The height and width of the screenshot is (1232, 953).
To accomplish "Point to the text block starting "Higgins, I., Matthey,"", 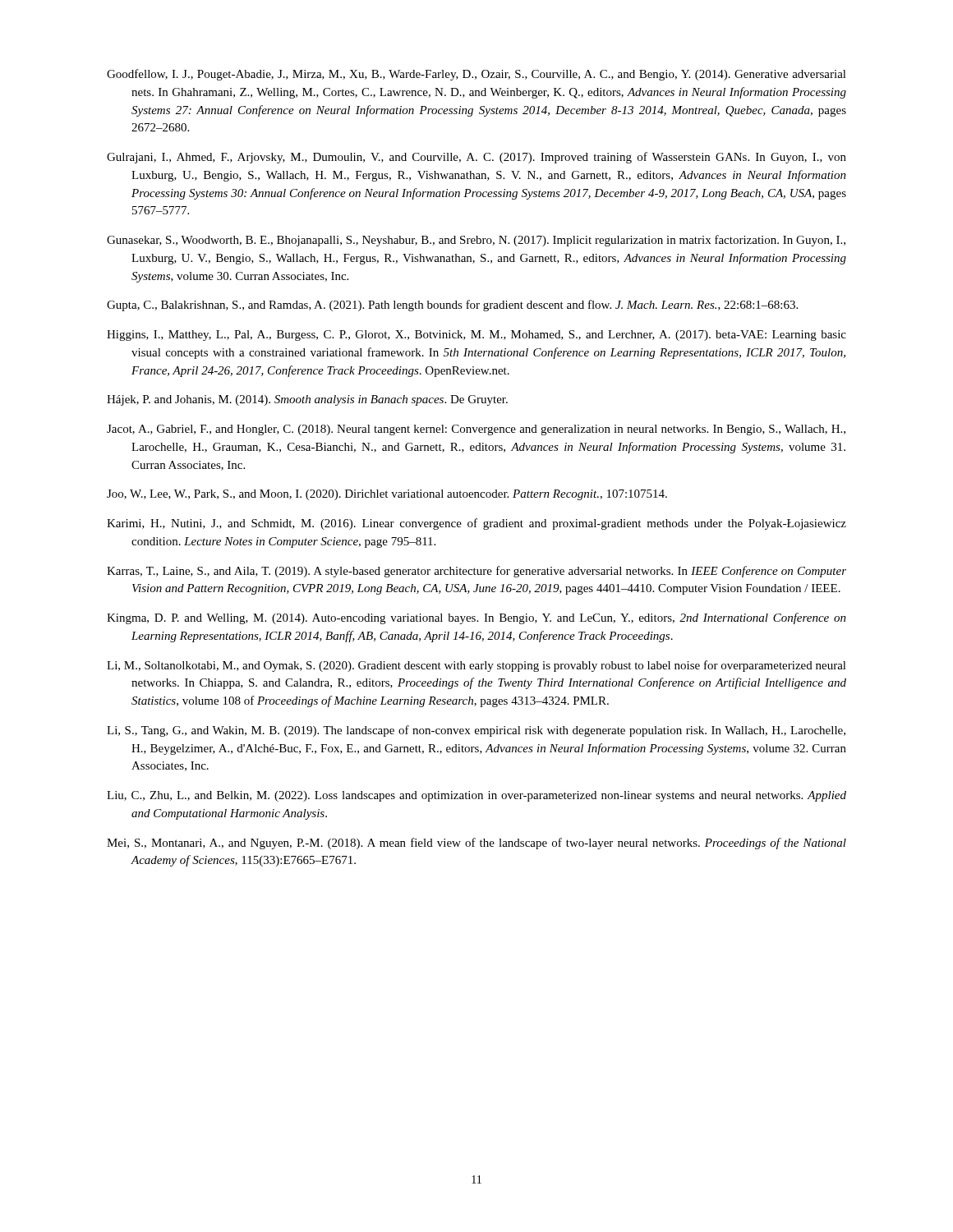I will pos(476,353).
